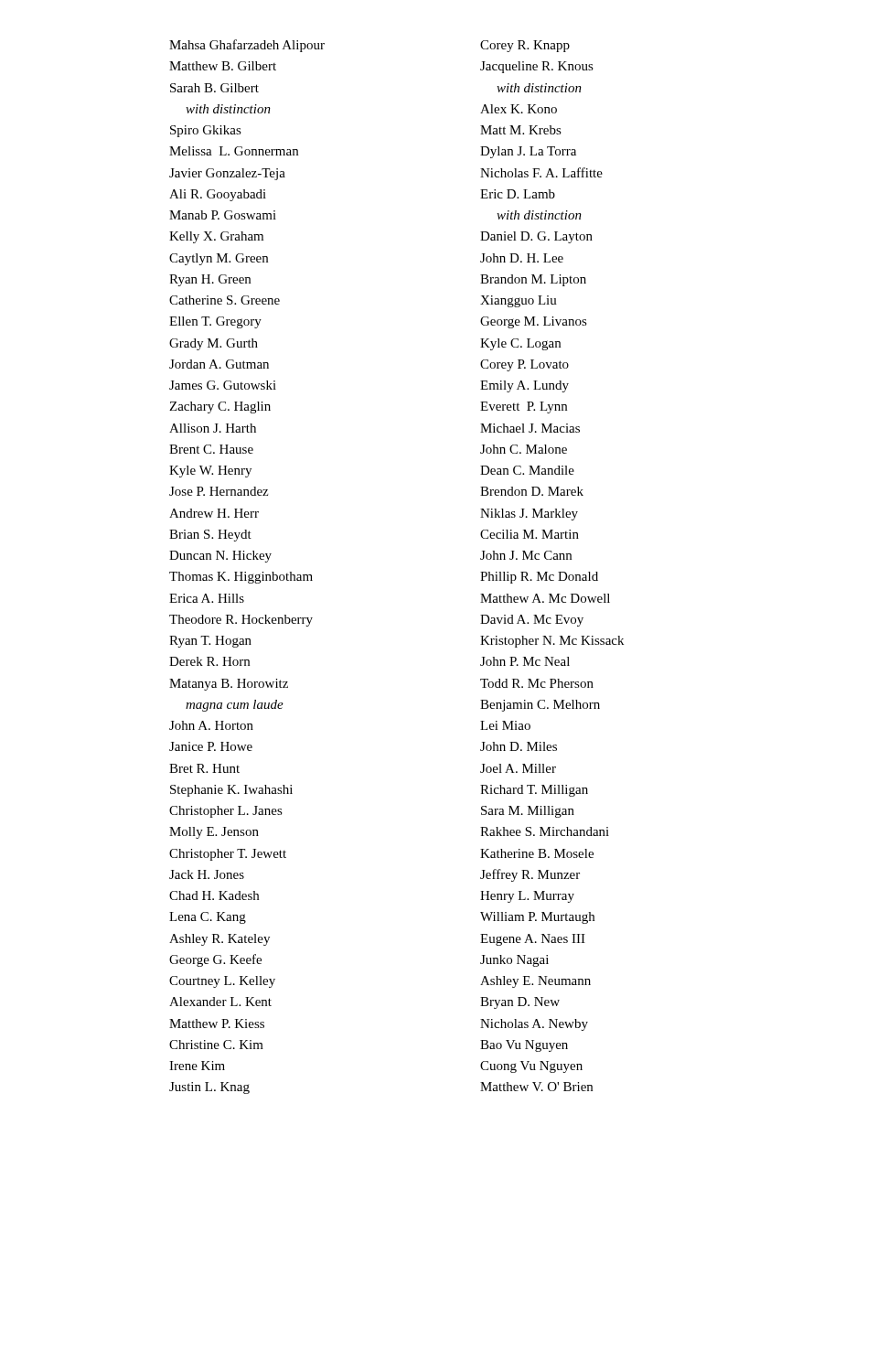Where does it say "Kristopher N. Mc Kissack"?
888x1372 pixels.
point(608,641)
